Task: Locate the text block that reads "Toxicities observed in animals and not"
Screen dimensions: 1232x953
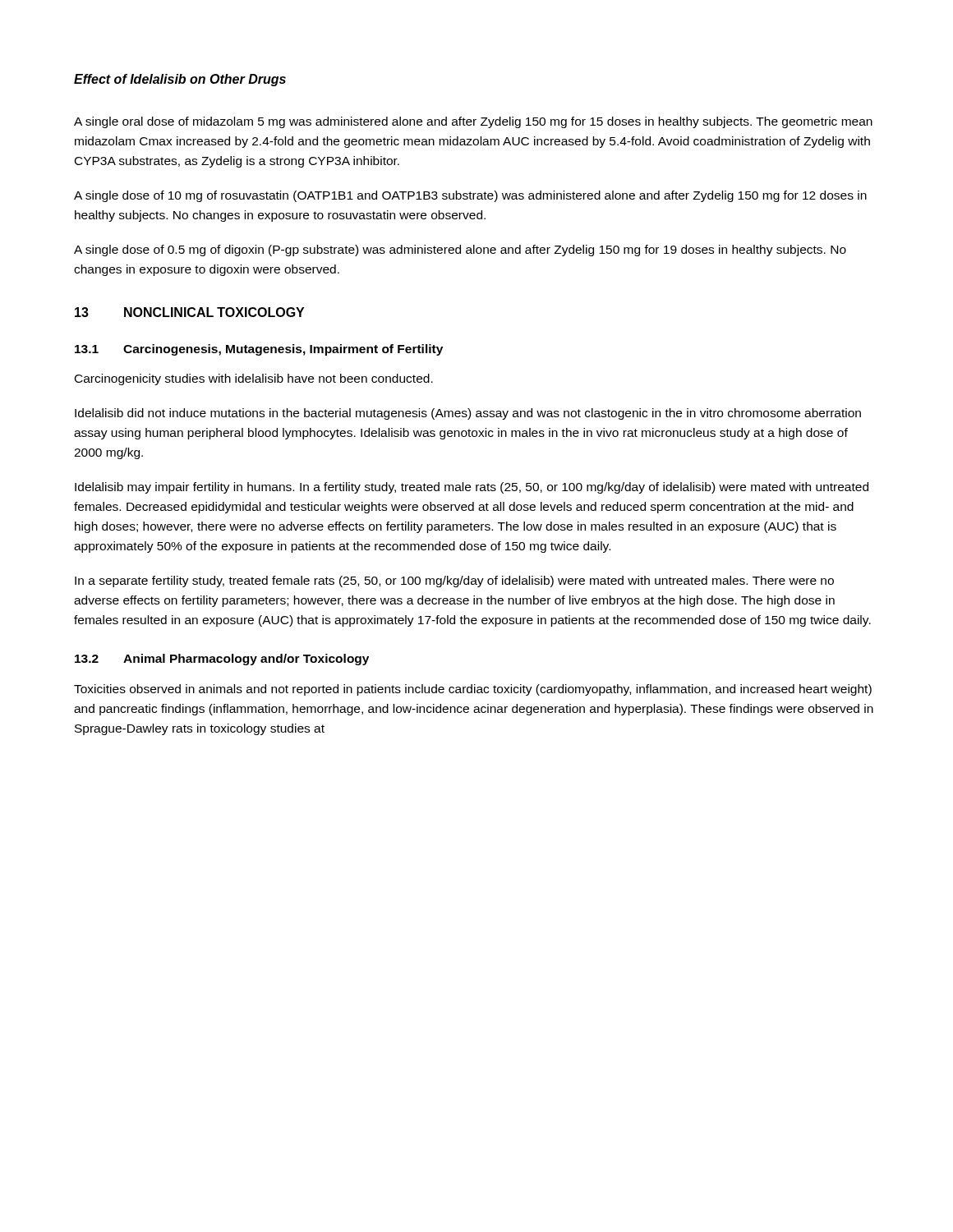Action: (x=476, y=709)
